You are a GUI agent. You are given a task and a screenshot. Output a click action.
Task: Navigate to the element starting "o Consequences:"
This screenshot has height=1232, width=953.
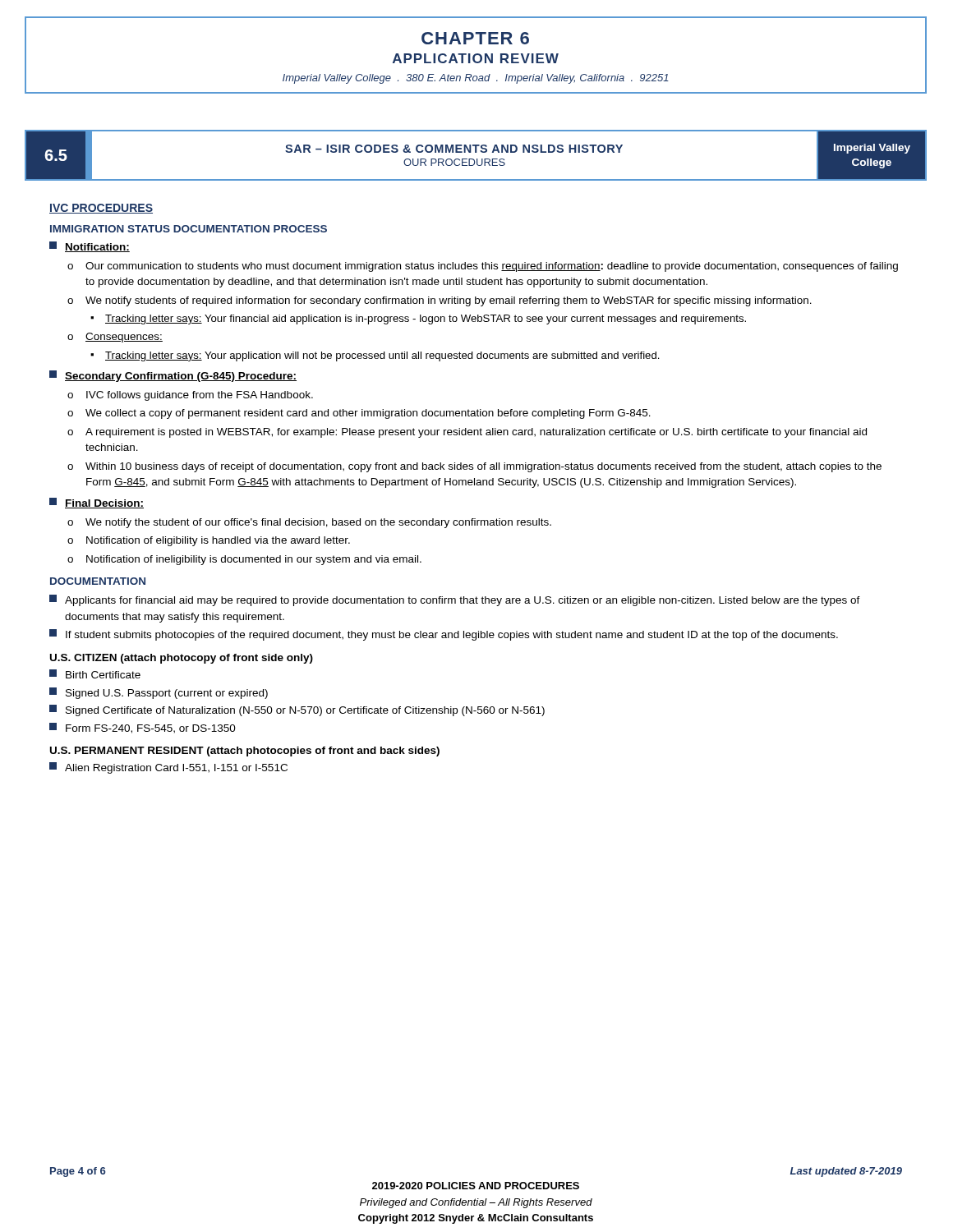coord(115,338)
